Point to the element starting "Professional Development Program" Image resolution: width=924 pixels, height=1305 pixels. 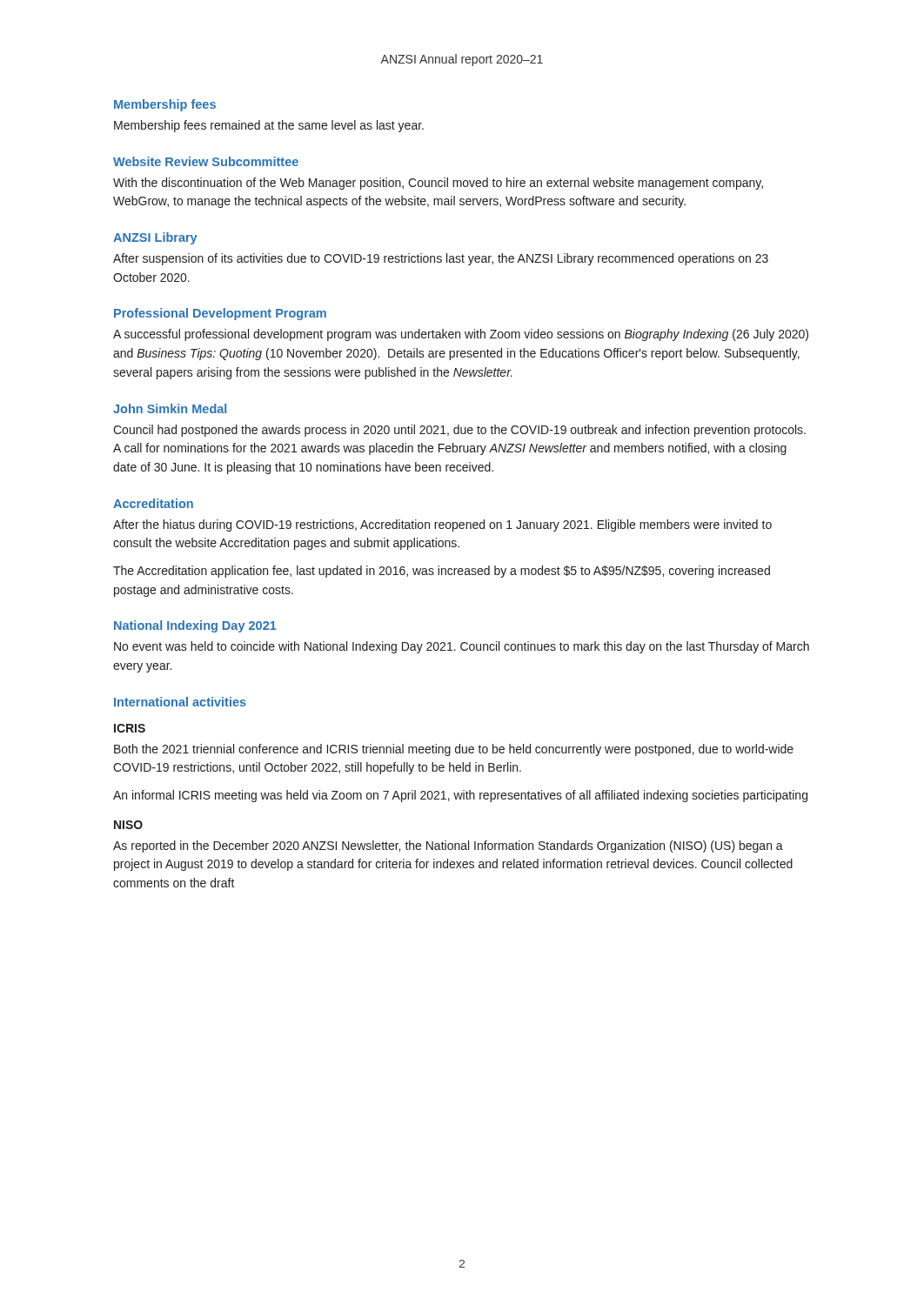tap(220, 314)
